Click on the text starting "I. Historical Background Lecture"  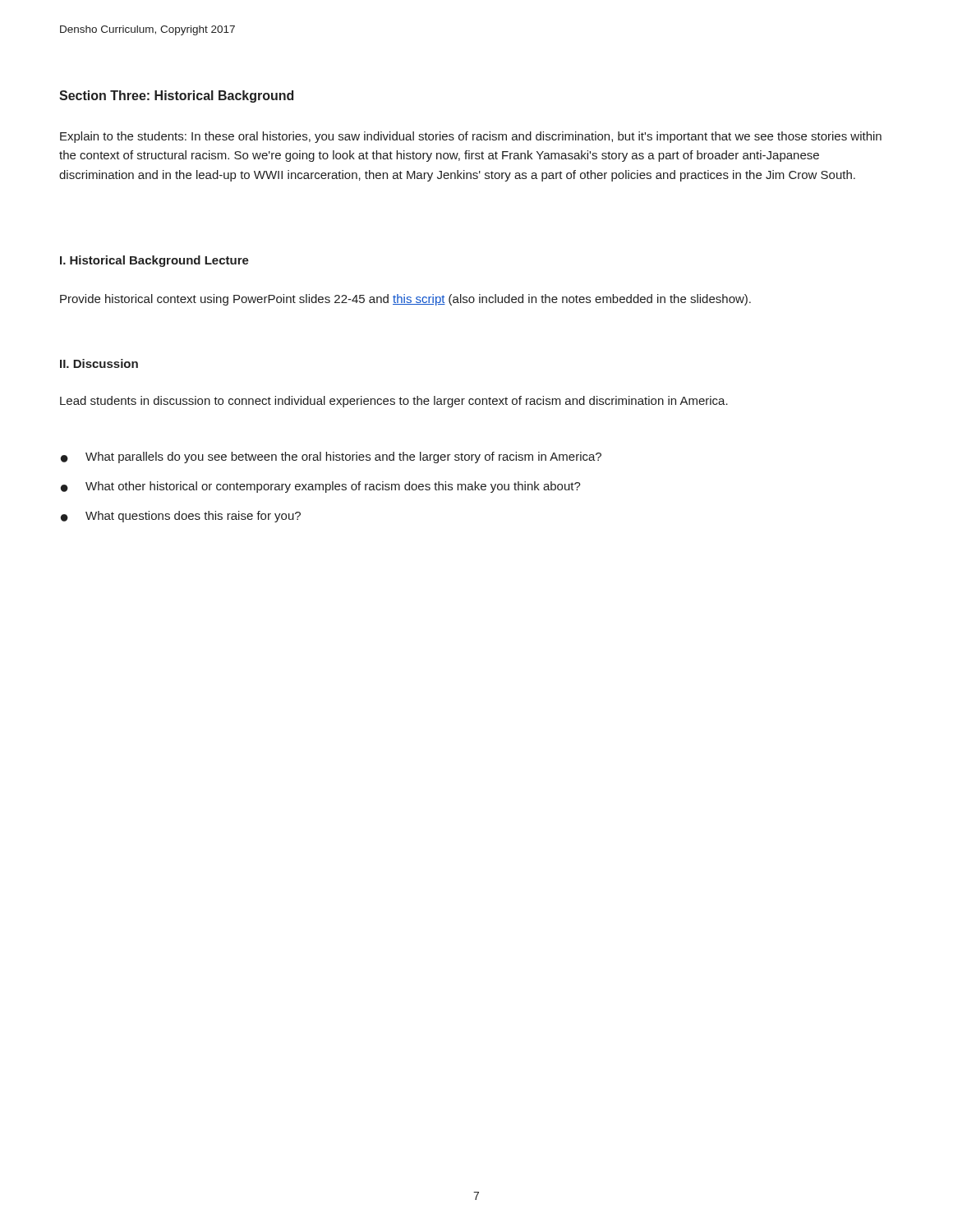[x=154, y=260]
